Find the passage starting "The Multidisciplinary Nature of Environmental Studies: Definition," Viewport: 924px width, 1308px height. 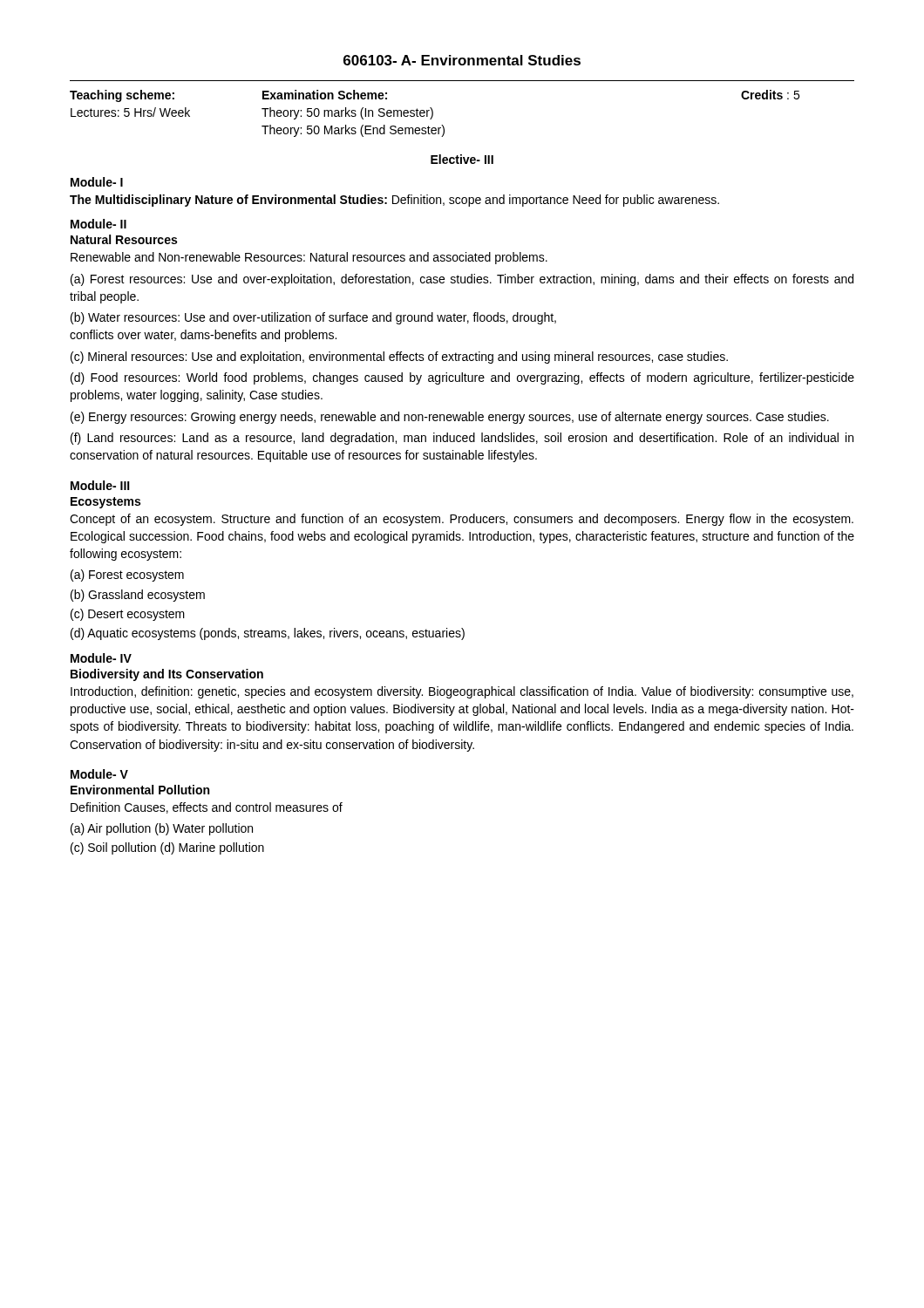[395, 200]
